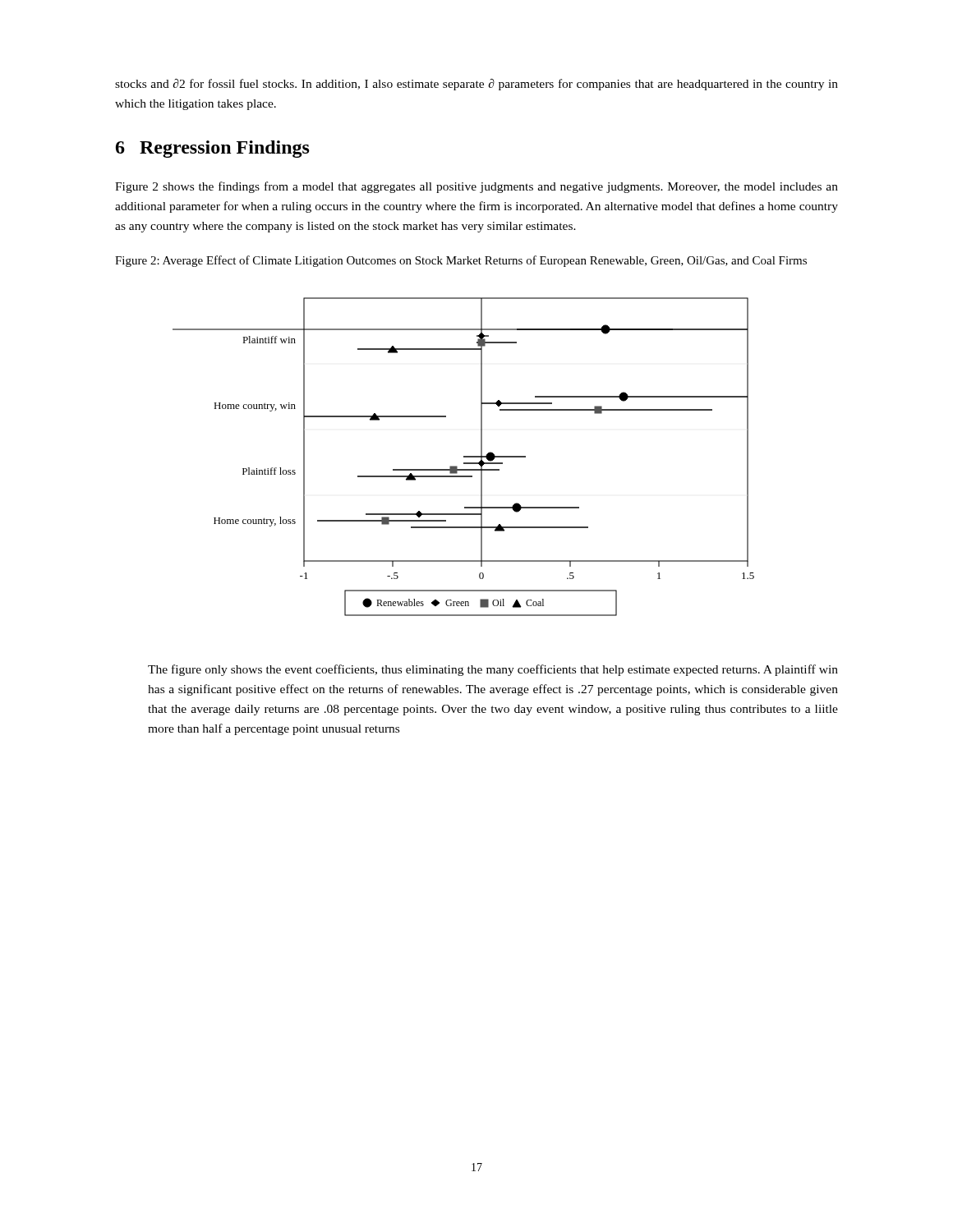Click on the text block containing "The figure only shows the event coefficients, thus"
953x1232 pixels.
tap(493, 698)
